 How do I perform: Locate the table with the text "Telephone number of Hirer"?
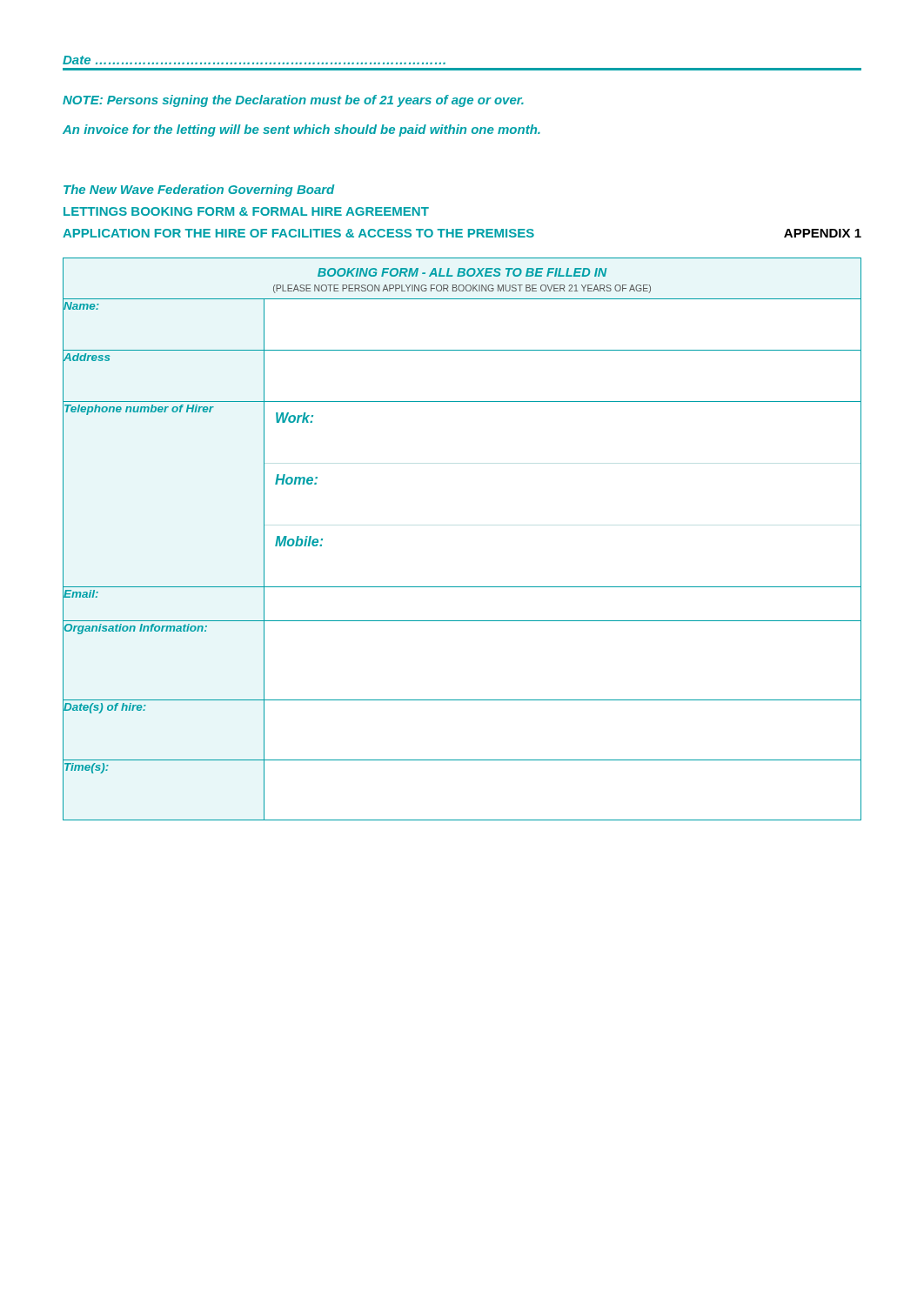tap(462, 539)
